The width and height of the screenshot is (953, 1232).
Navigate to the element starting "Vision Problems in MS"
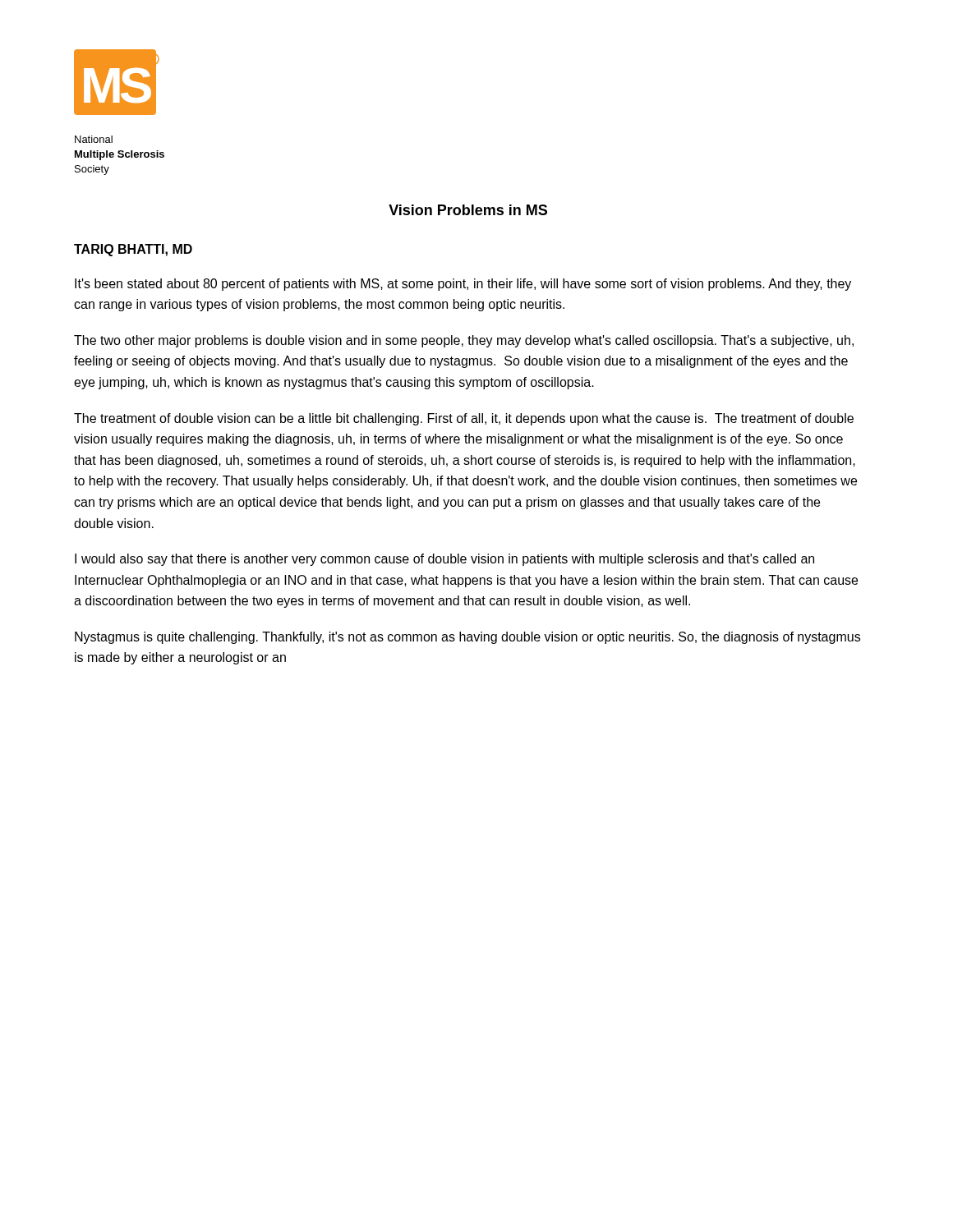(x=468, y=210)
